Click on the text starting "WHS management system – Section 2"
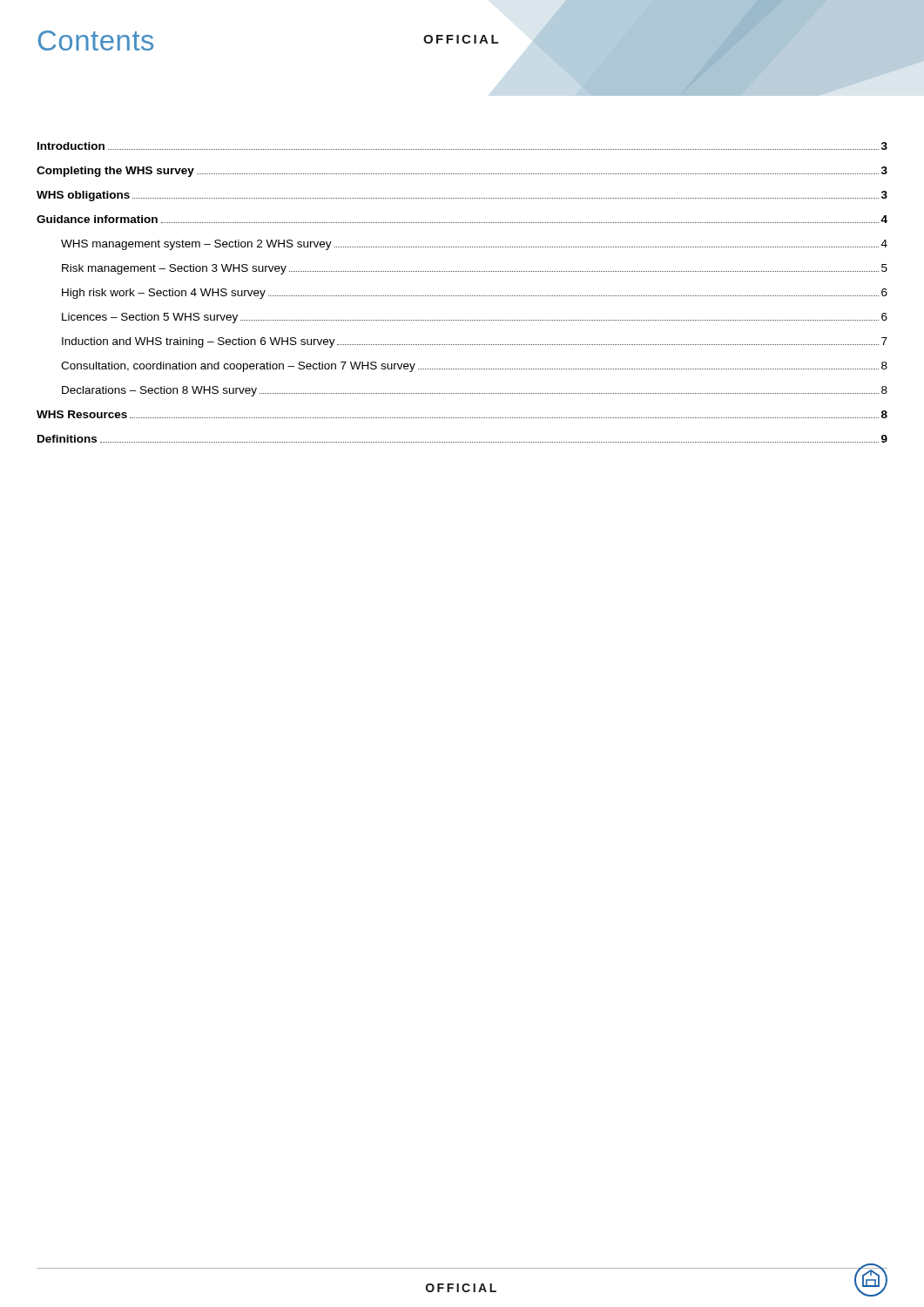Image resolution: width=924 pixels, height=1307 pixels. (x=462, y=244)
